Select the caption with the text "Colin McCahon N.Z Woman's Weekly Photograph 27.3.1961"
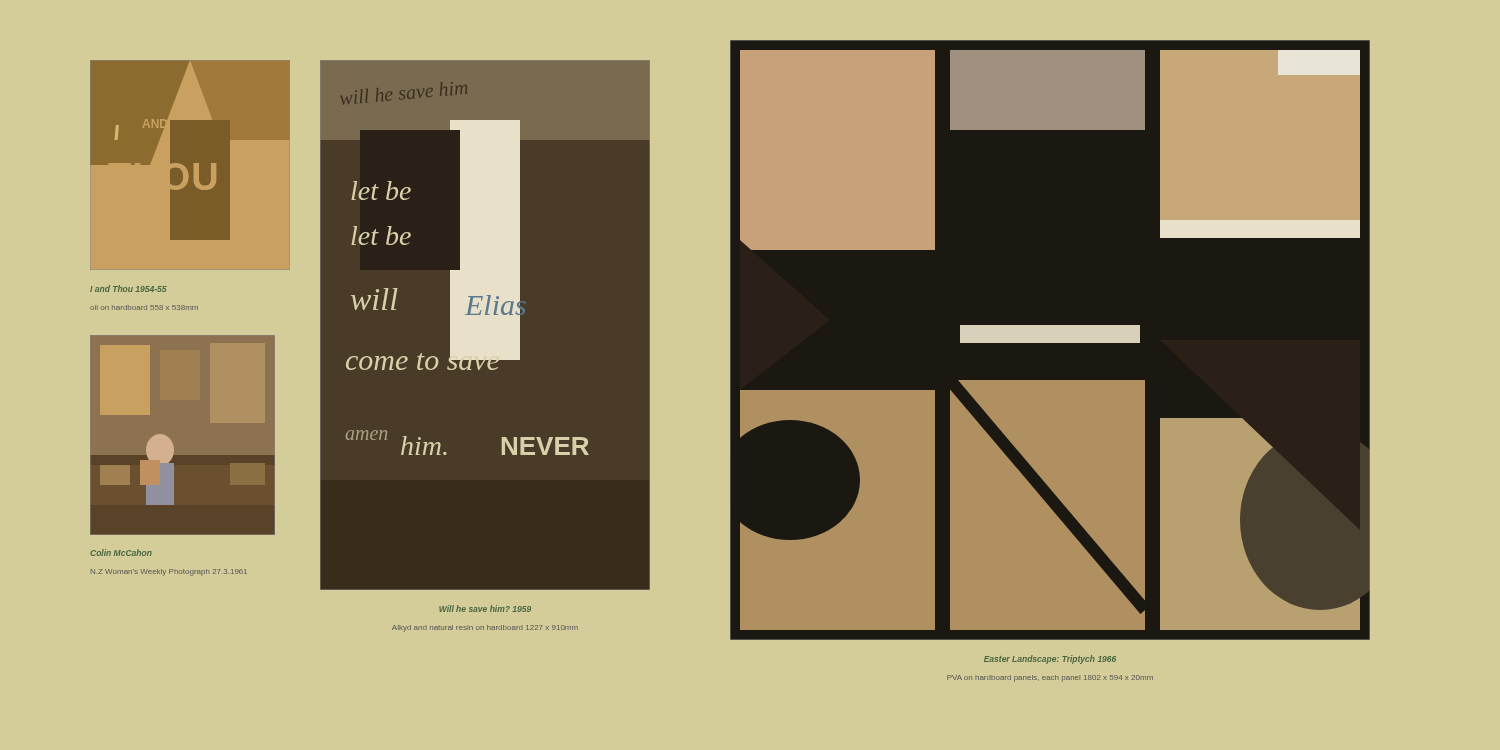Viewport: 1500px width, 750px height. (x=169, y=562)
